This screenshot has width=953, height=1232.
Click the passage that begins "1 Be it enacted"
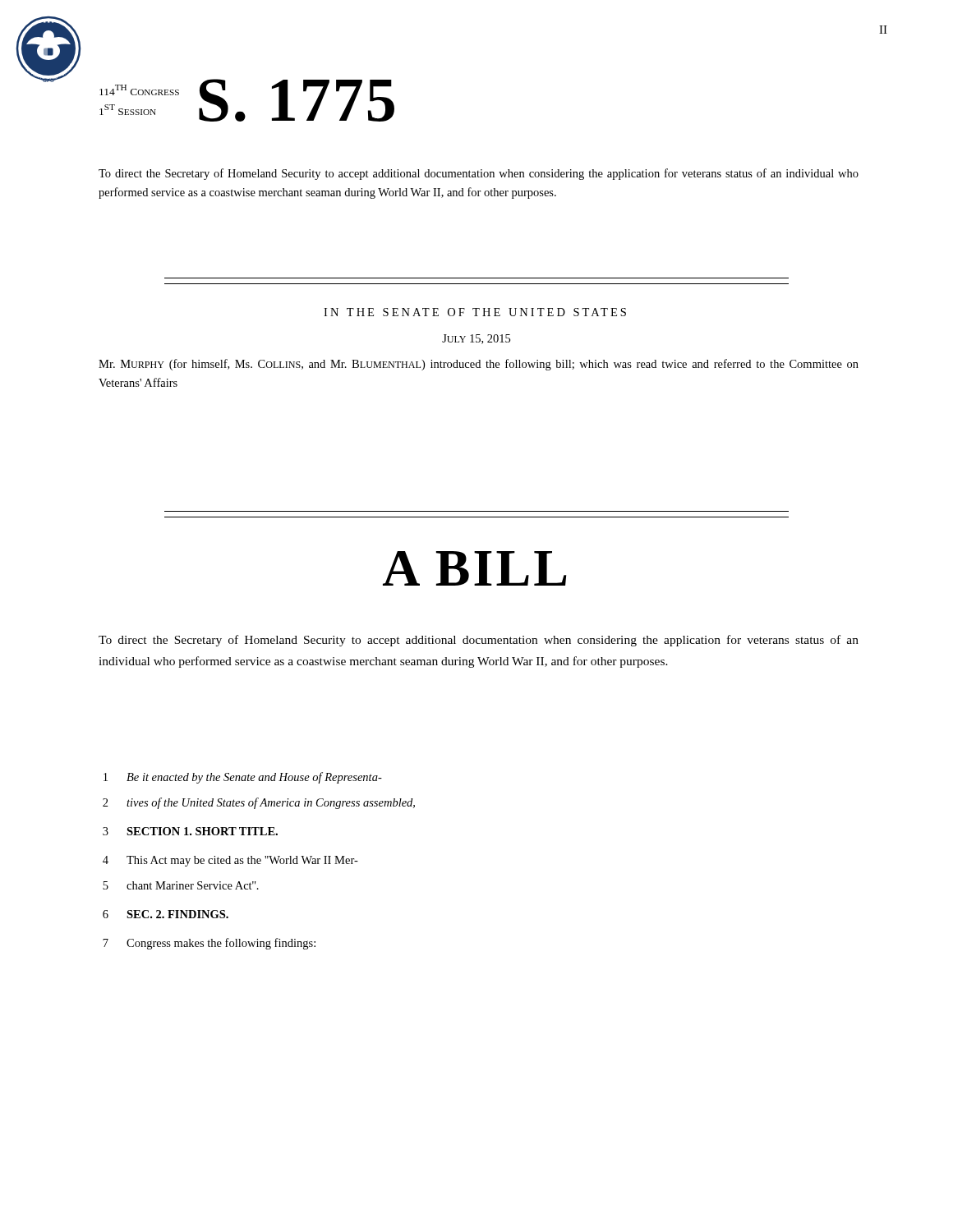coord(243,778)
